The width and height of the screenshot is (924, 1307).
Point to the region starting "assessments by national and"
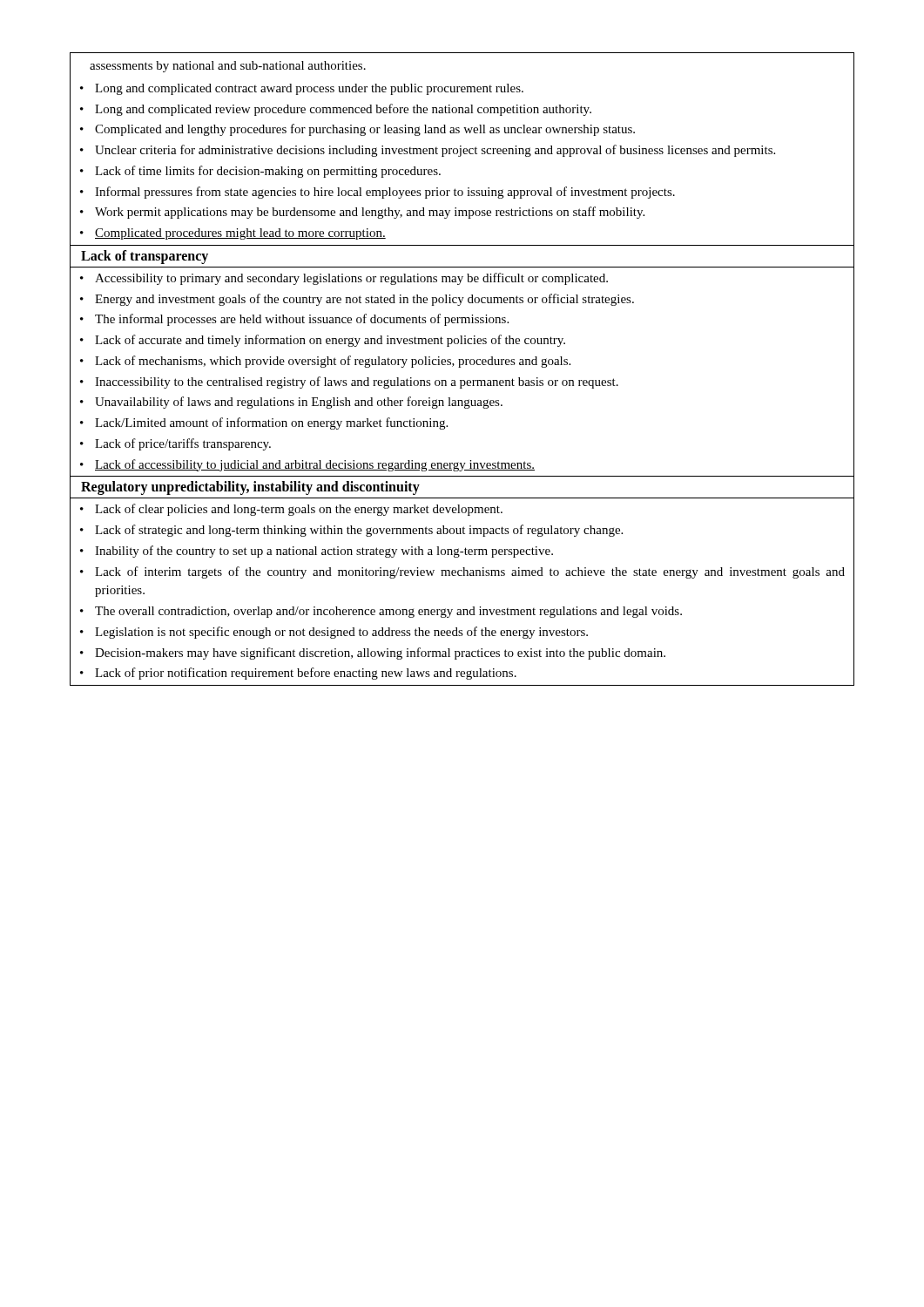(228, 65)
